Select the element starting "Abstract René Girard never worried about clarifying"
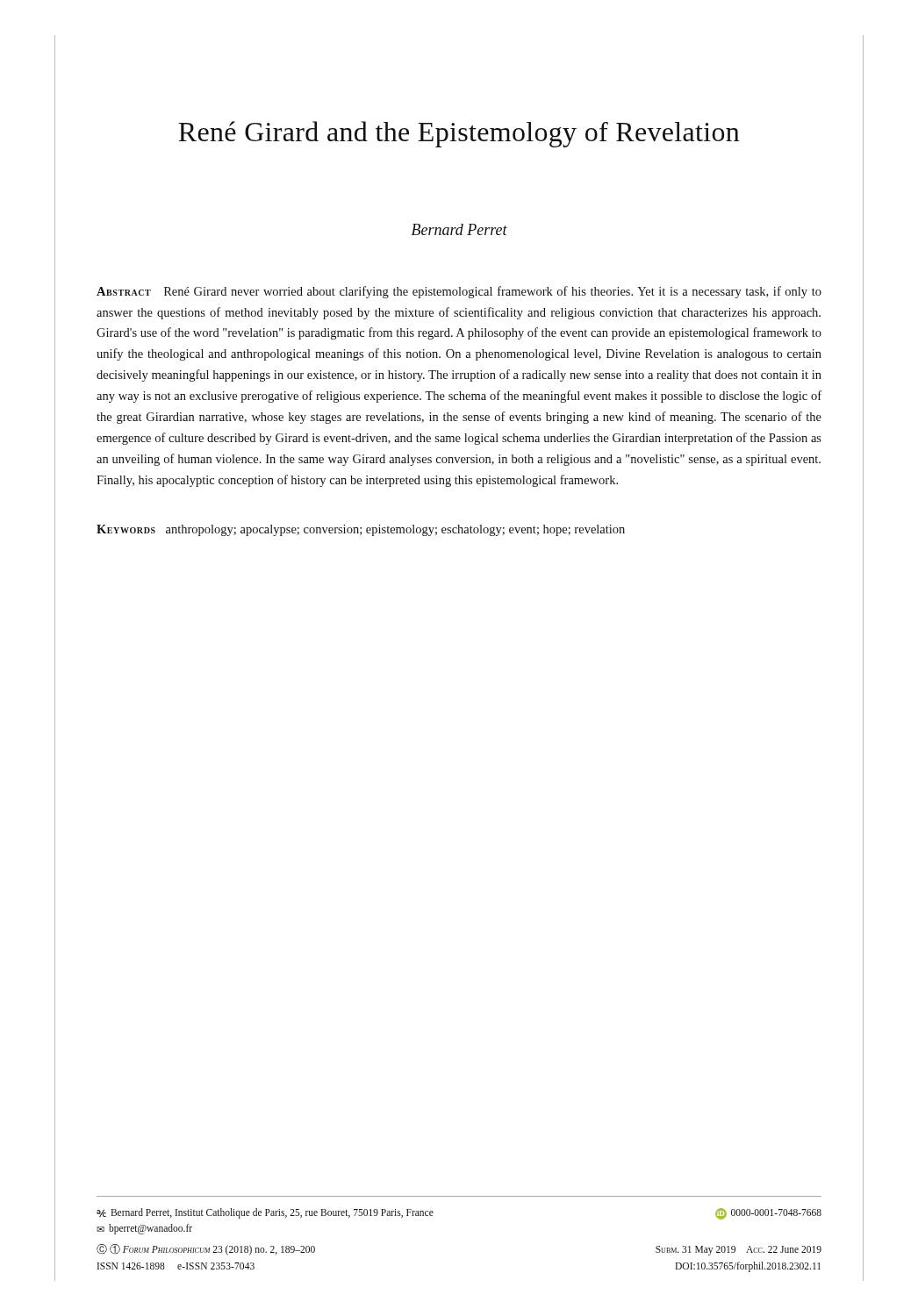Image resolution: width=918 pixels, height=1316 pixels. (x=459, y=385)
